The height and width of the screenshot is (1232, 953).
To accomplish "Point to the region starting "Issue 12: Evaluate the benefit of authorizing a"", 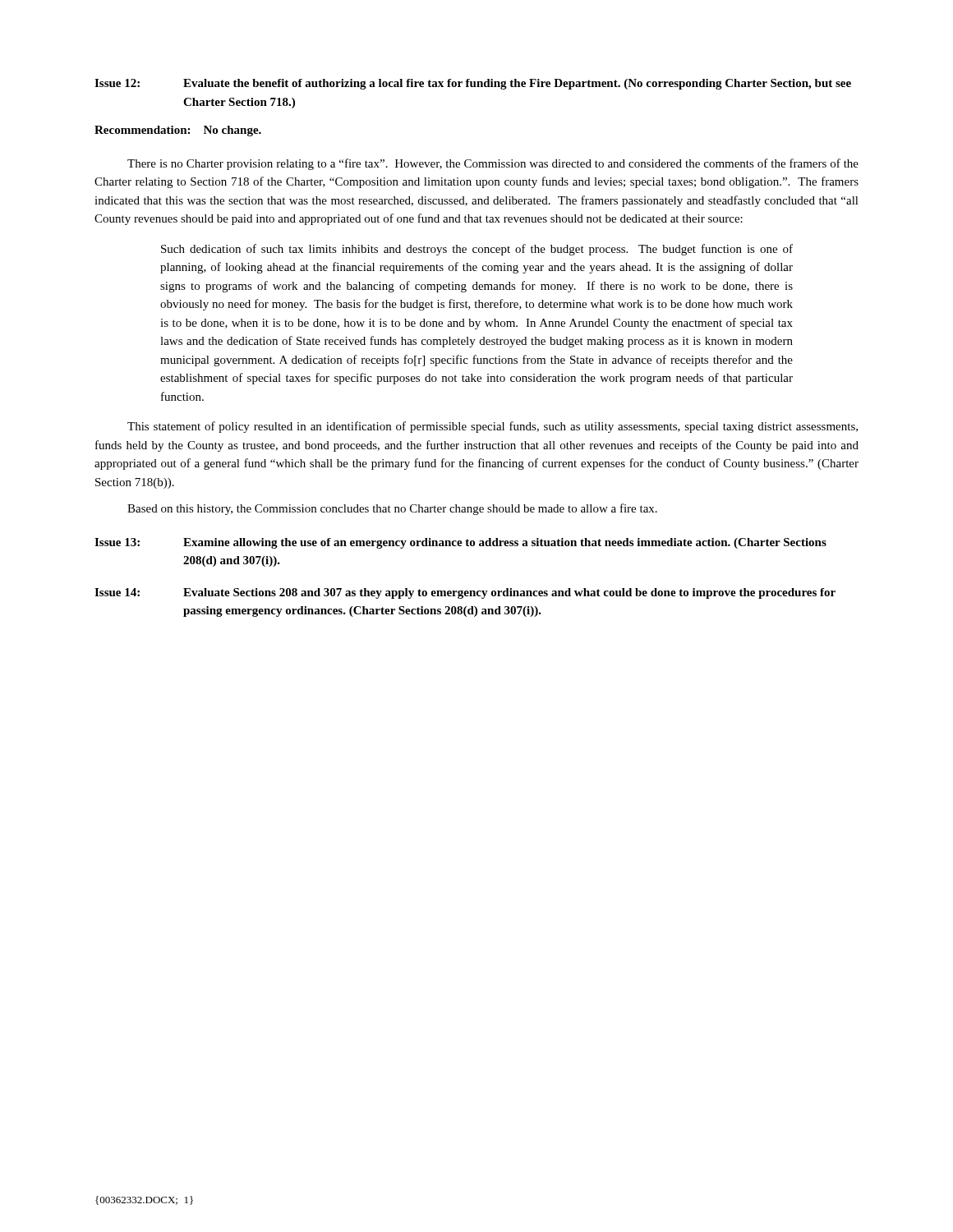I will [x=476, y=92].
